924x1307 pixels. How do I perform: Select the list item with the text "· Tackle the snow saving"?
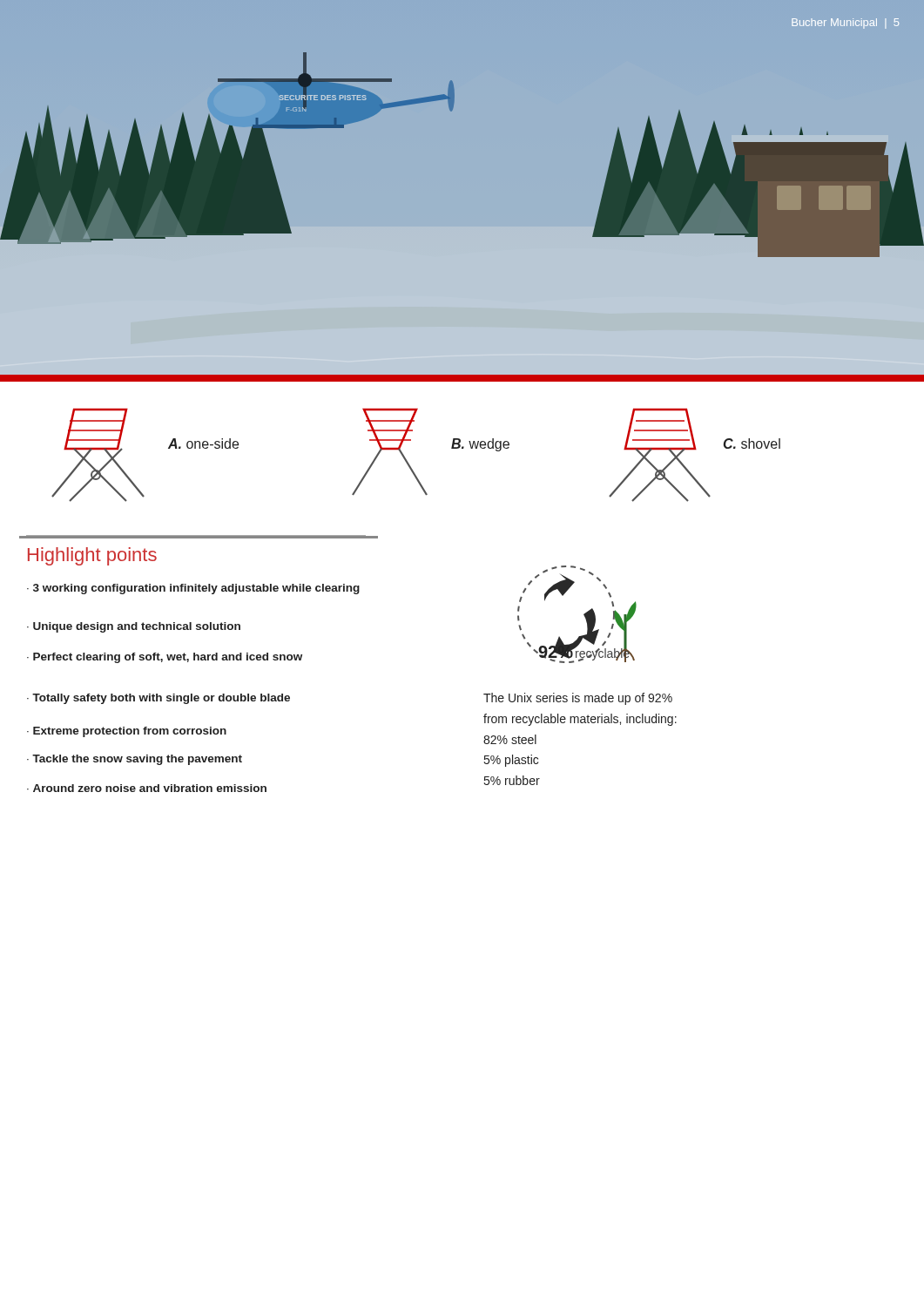coord(134,758)
